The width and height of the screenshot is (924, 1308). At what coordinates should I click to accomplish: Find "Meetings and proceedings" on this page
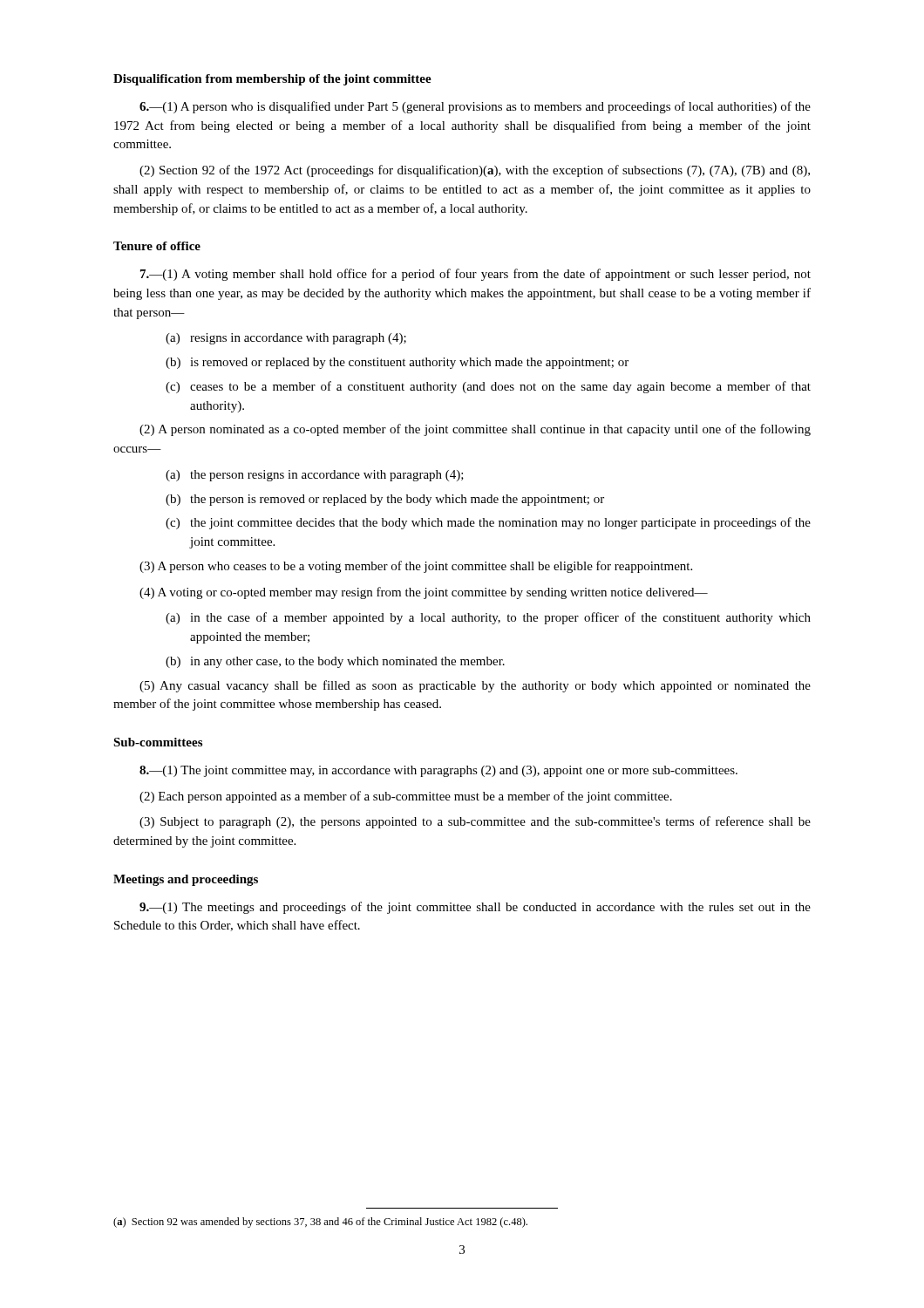[x=186, y=879]
